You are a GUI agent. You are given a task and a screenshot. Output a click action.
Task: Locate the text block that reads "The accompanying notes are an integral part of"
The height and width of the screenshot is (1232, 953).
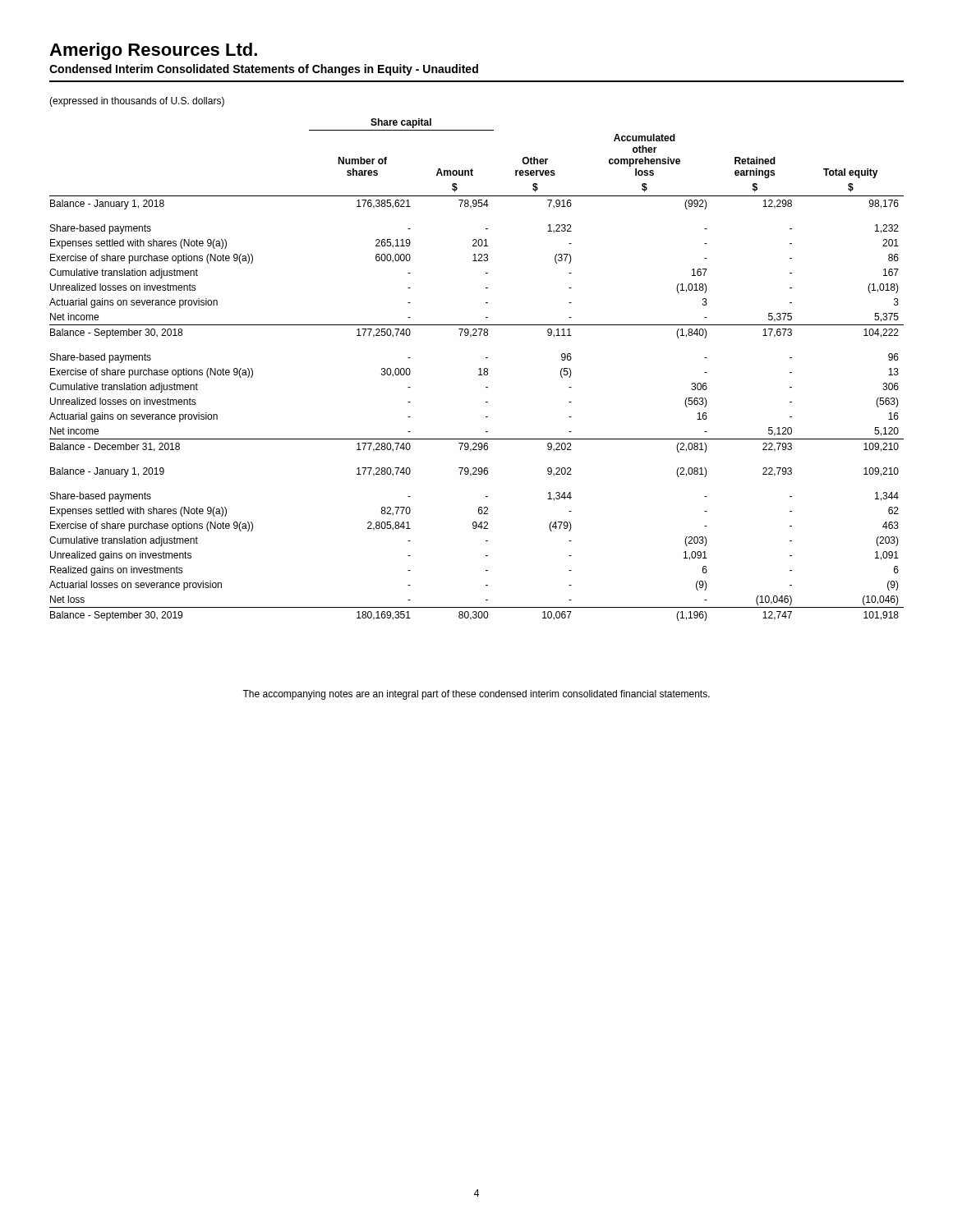pyautogui.click(x=476, y=694)
